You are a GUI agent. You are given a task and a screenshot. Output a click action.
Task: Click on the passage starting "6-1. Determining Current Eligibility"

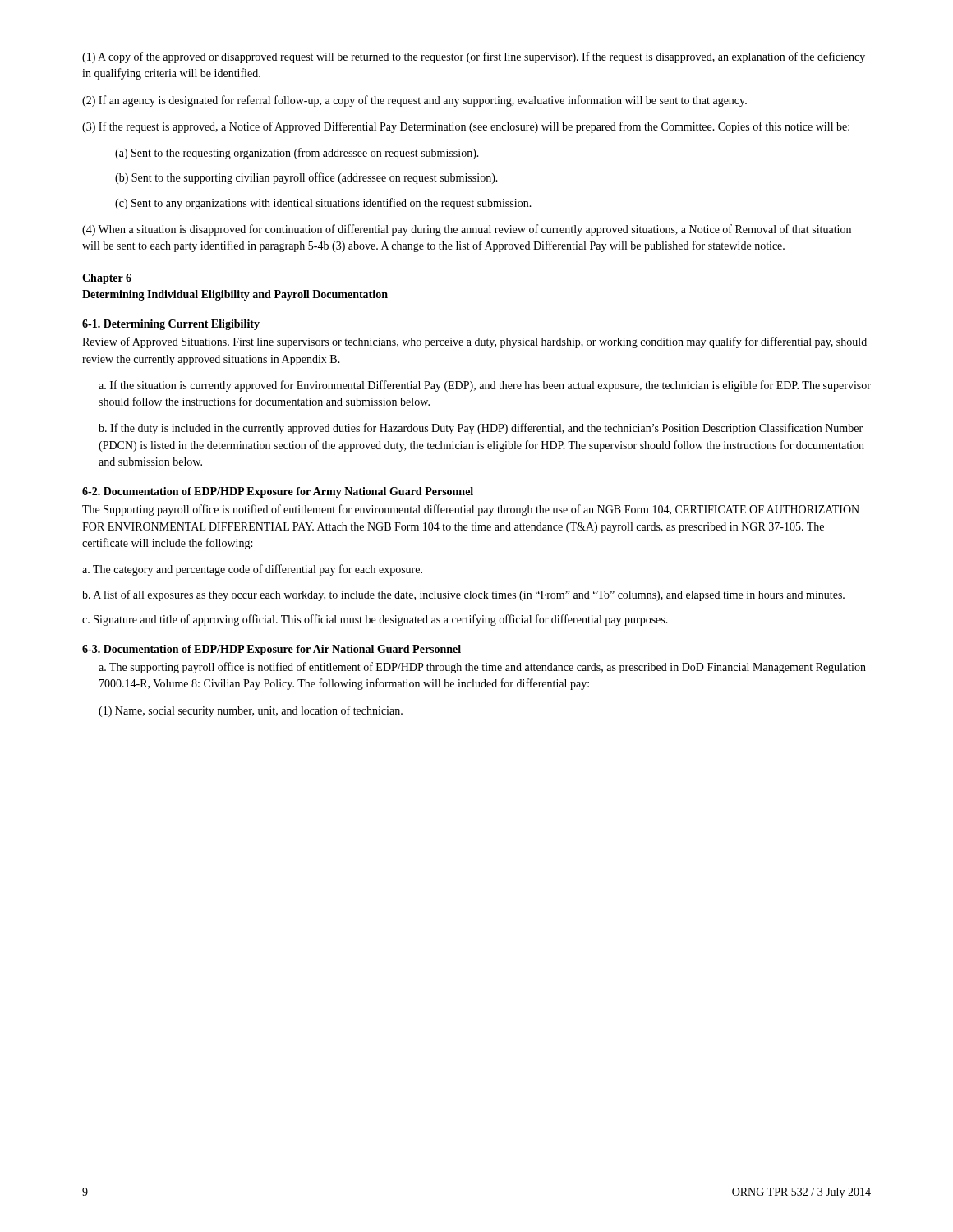click(x=171, y=324)
